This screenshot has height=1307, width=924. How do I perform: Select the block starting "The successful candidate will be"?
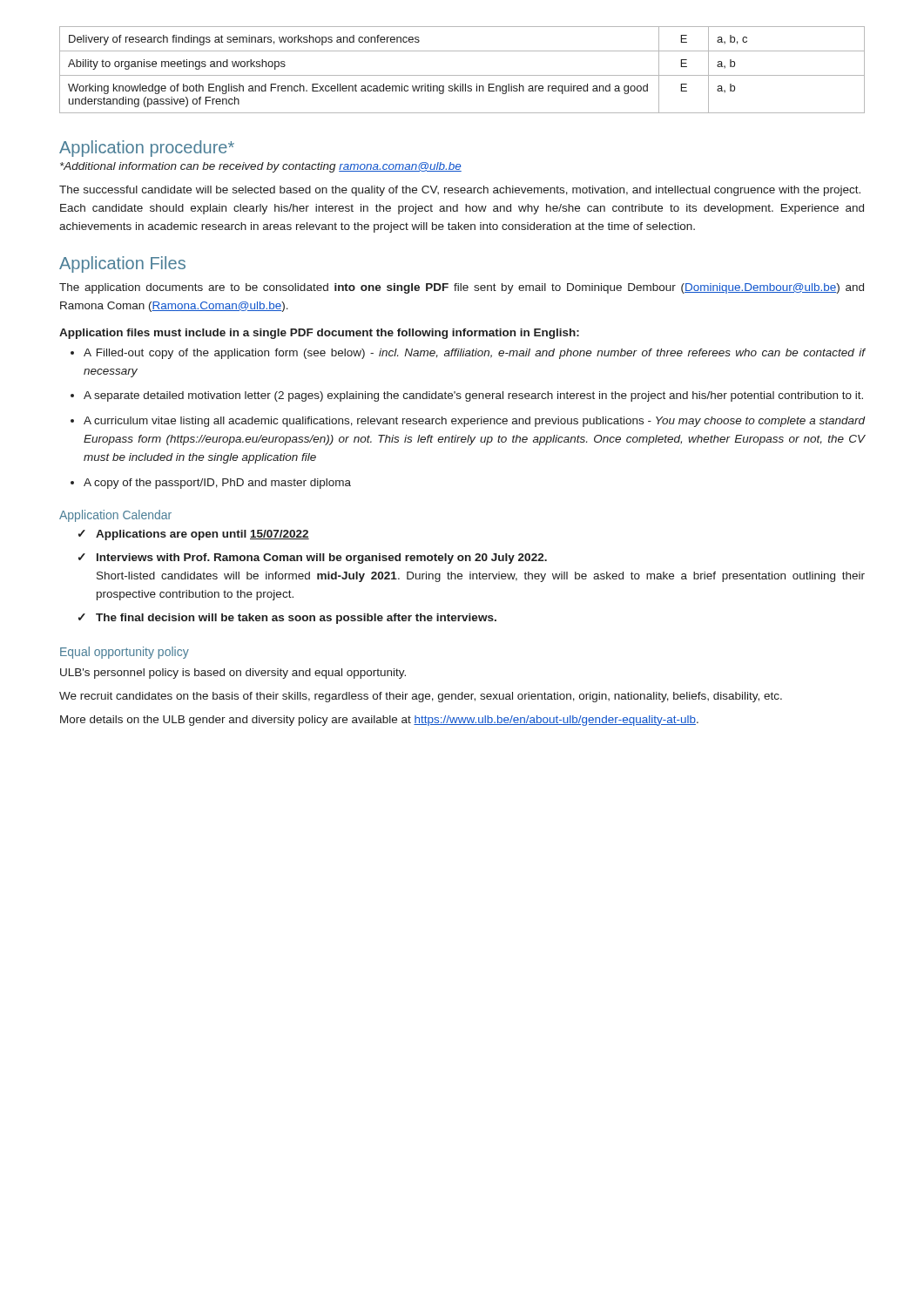[x=462, y=209]
